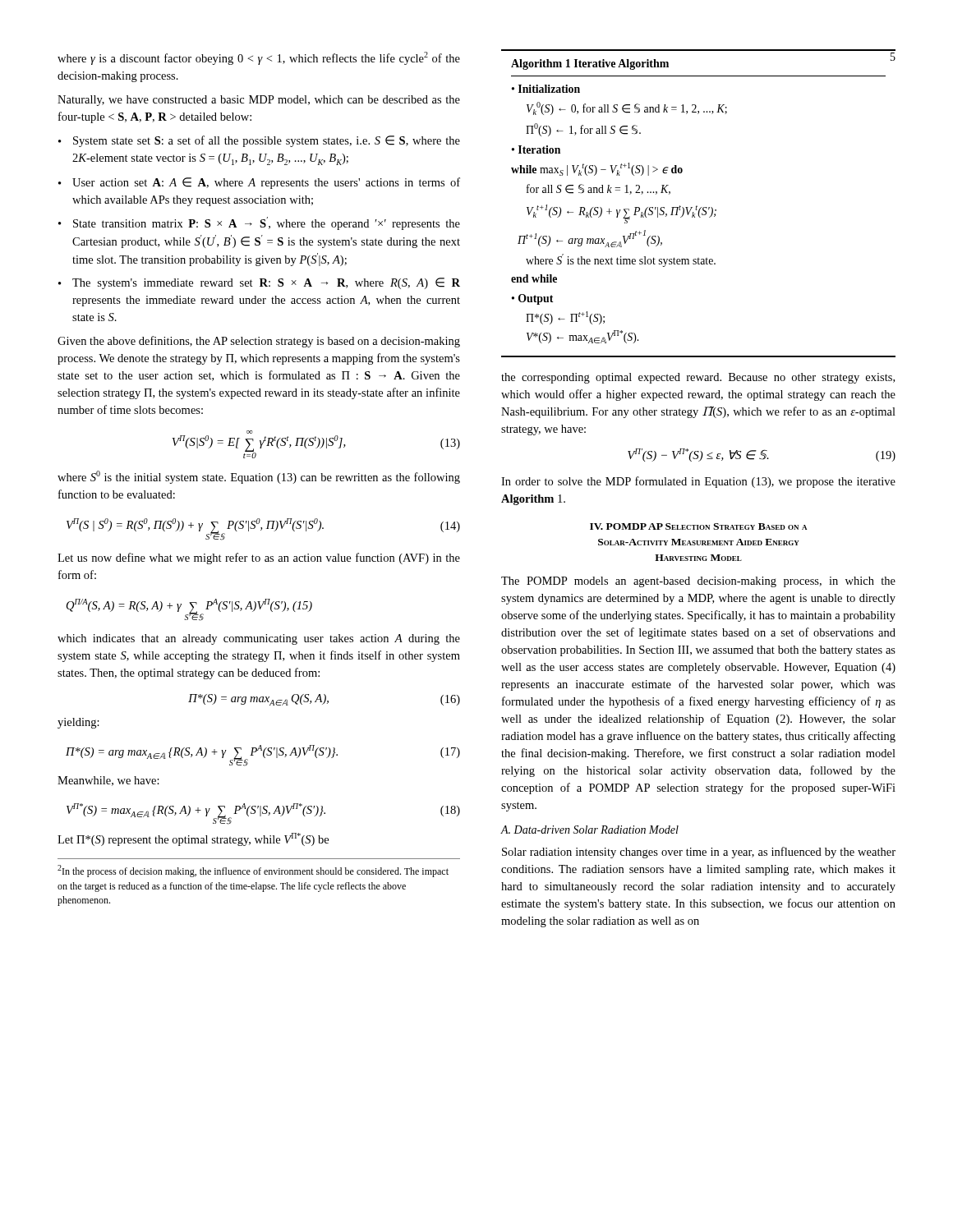This screenshot has height=1232, width=953.
Task: Point to the block starting "Given the above definitions, the AP selection strategy"
Action: click(259, 376)
